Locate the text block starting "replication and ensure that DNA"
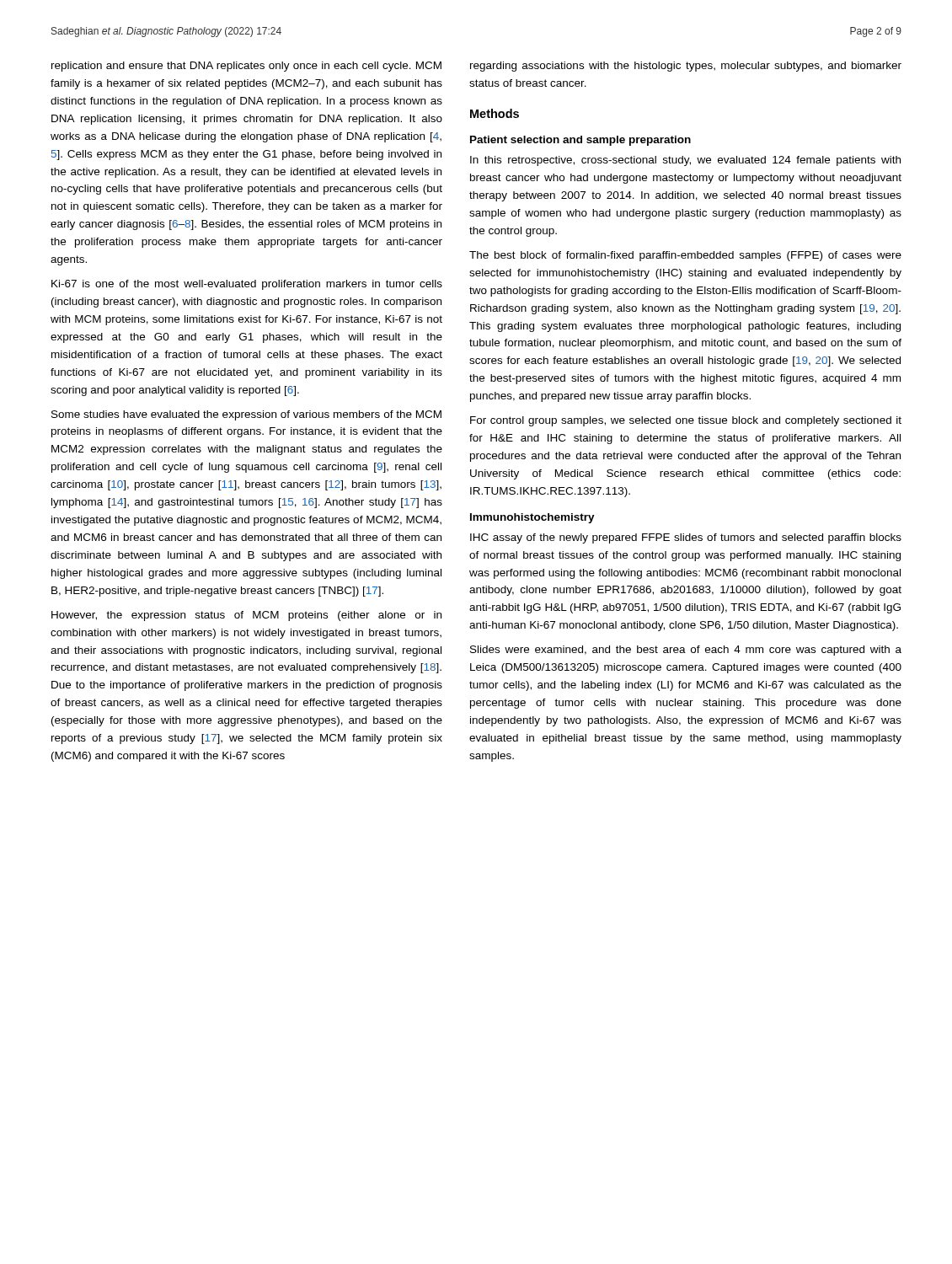The width and height of the screenshot is (952, 1264). tap(246, 163)
